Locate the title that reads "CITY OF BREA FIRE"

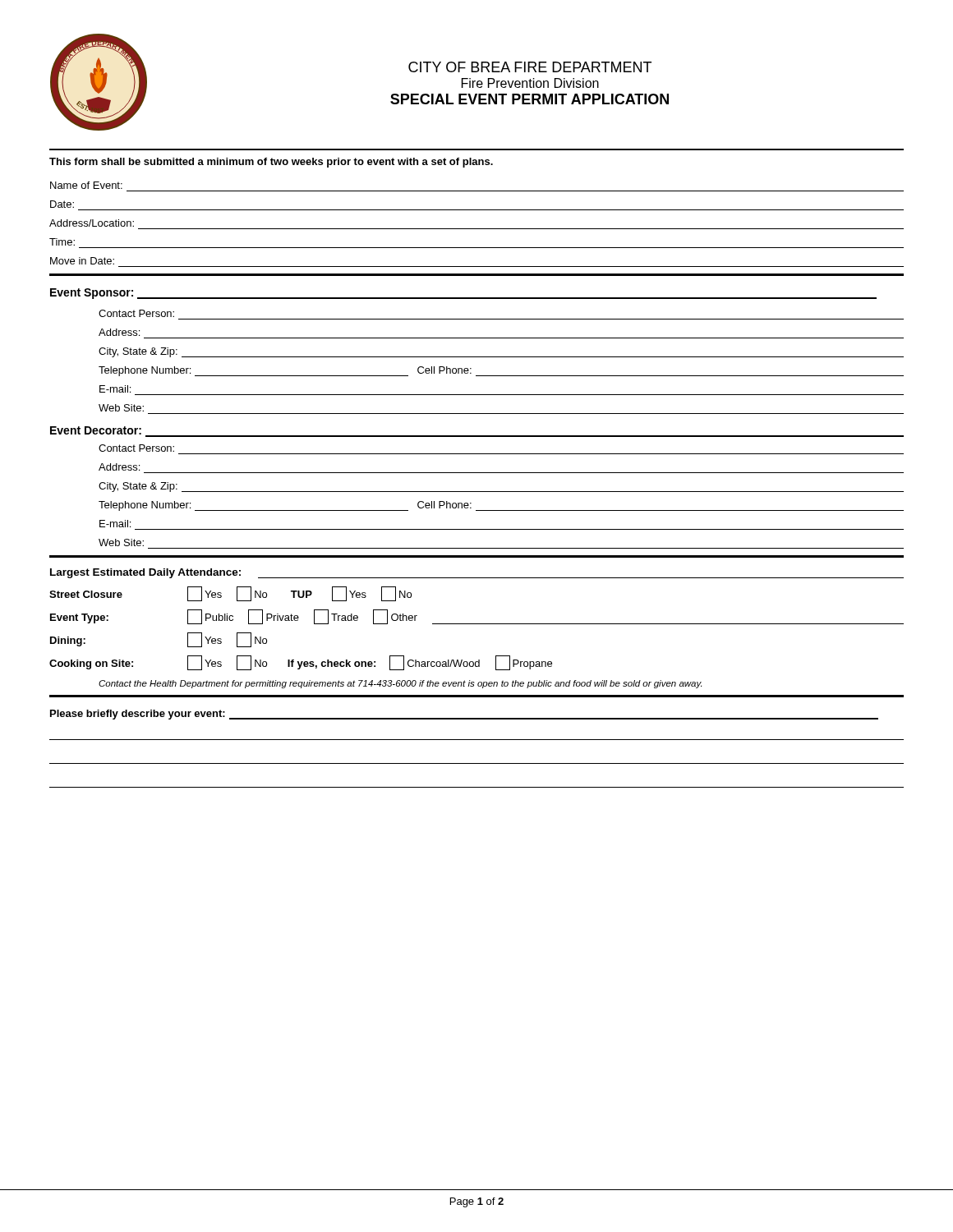point(530,83)
